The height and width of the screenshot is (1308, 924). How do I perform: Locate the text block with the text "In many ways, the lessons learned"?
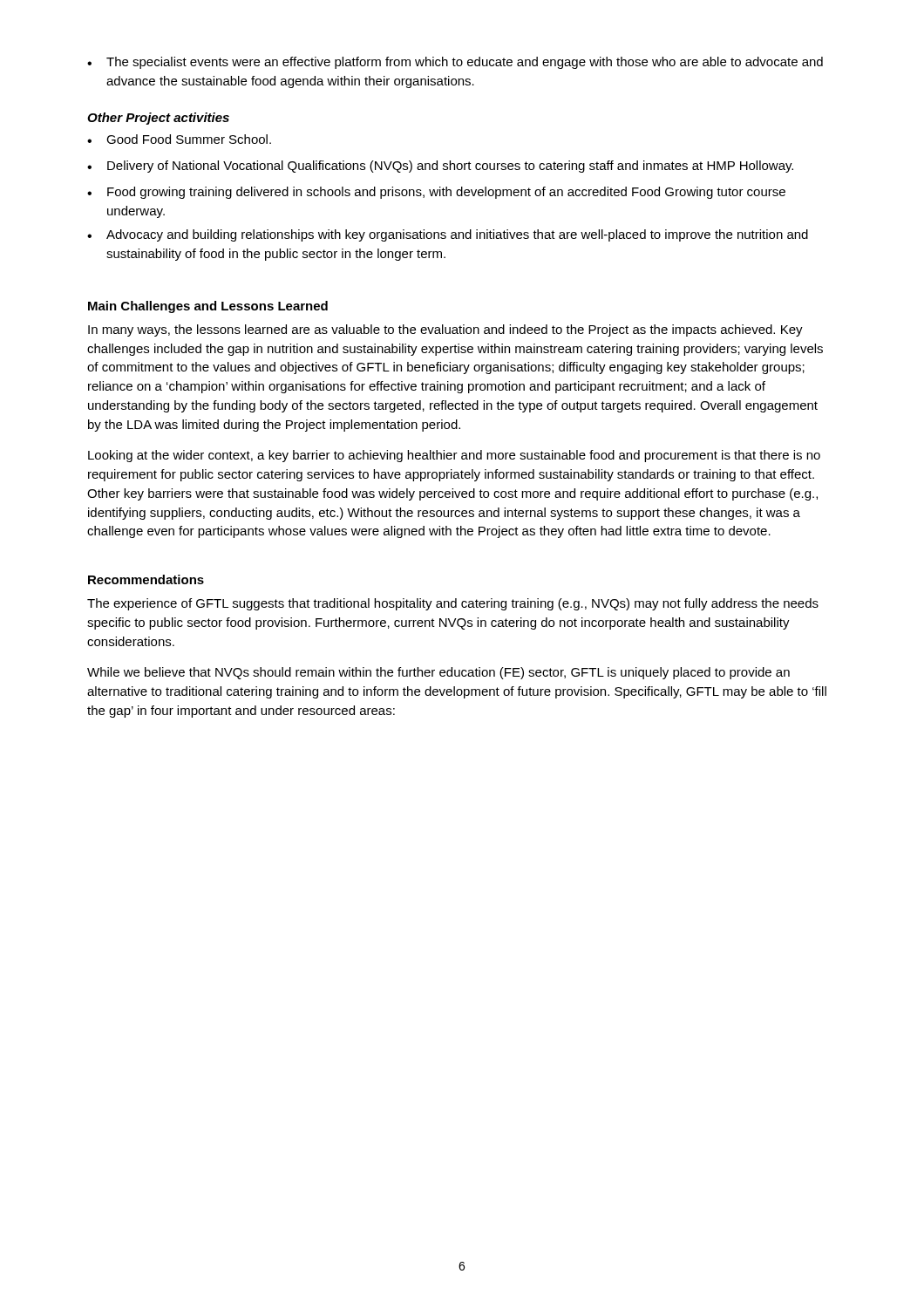click(458, 377)
